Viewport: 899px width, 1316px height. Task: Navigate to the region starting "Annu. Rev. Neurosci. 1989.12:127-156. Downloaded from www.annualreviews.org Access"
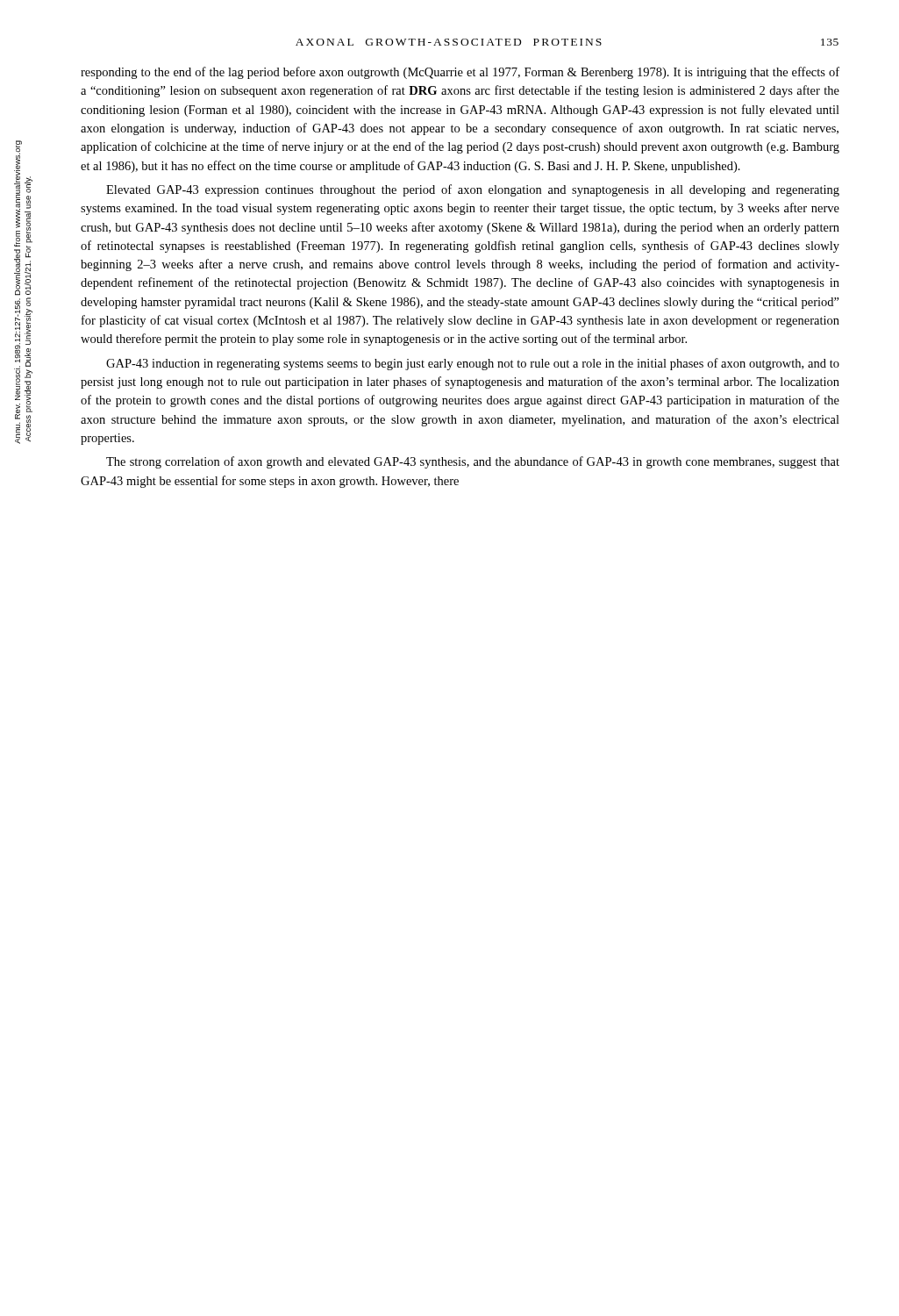click(22, 292)
